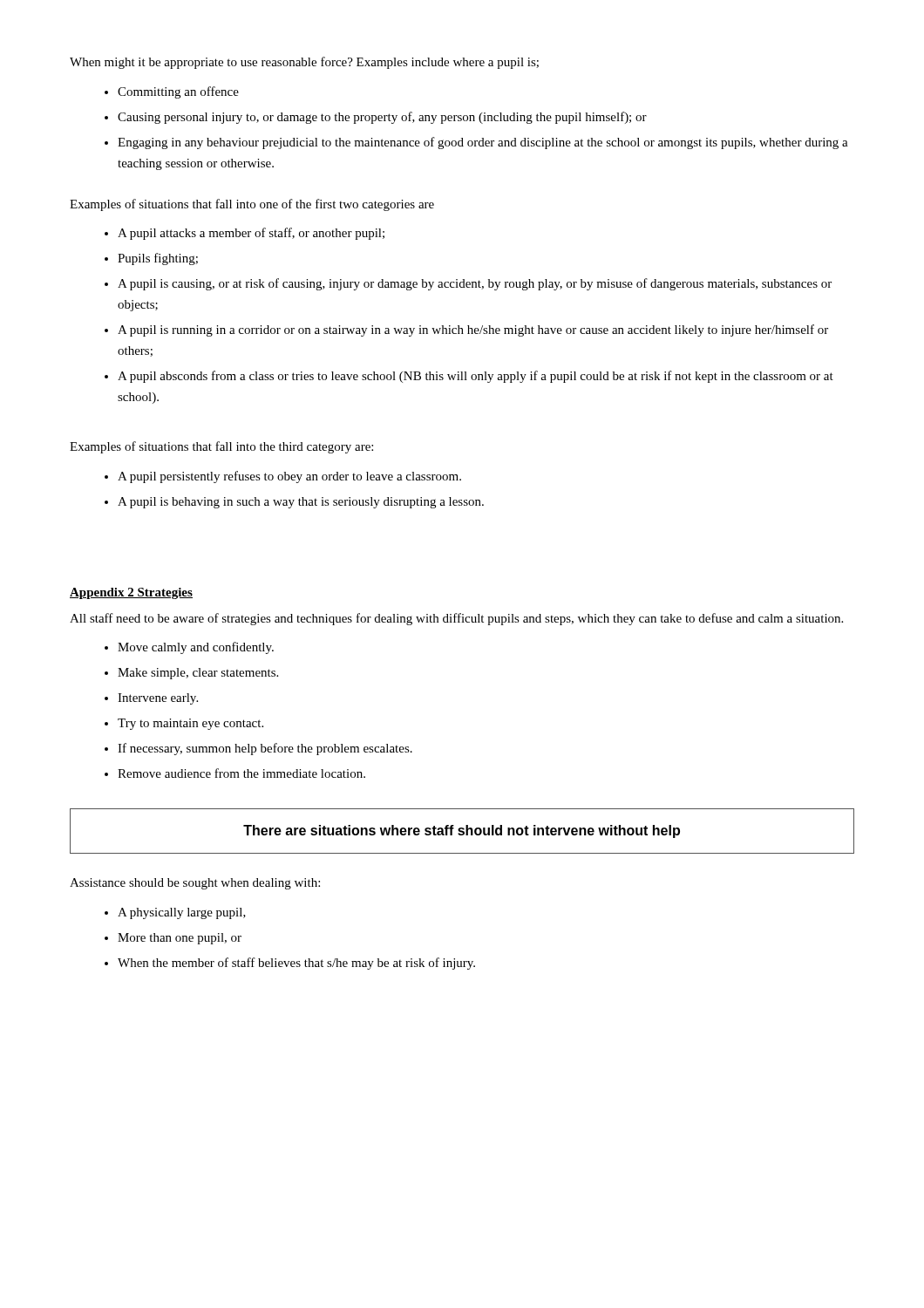924x1308 pixels.
Task: Click on the text block starting "When might it be appropriate to"
Action: tap(305, 62)
